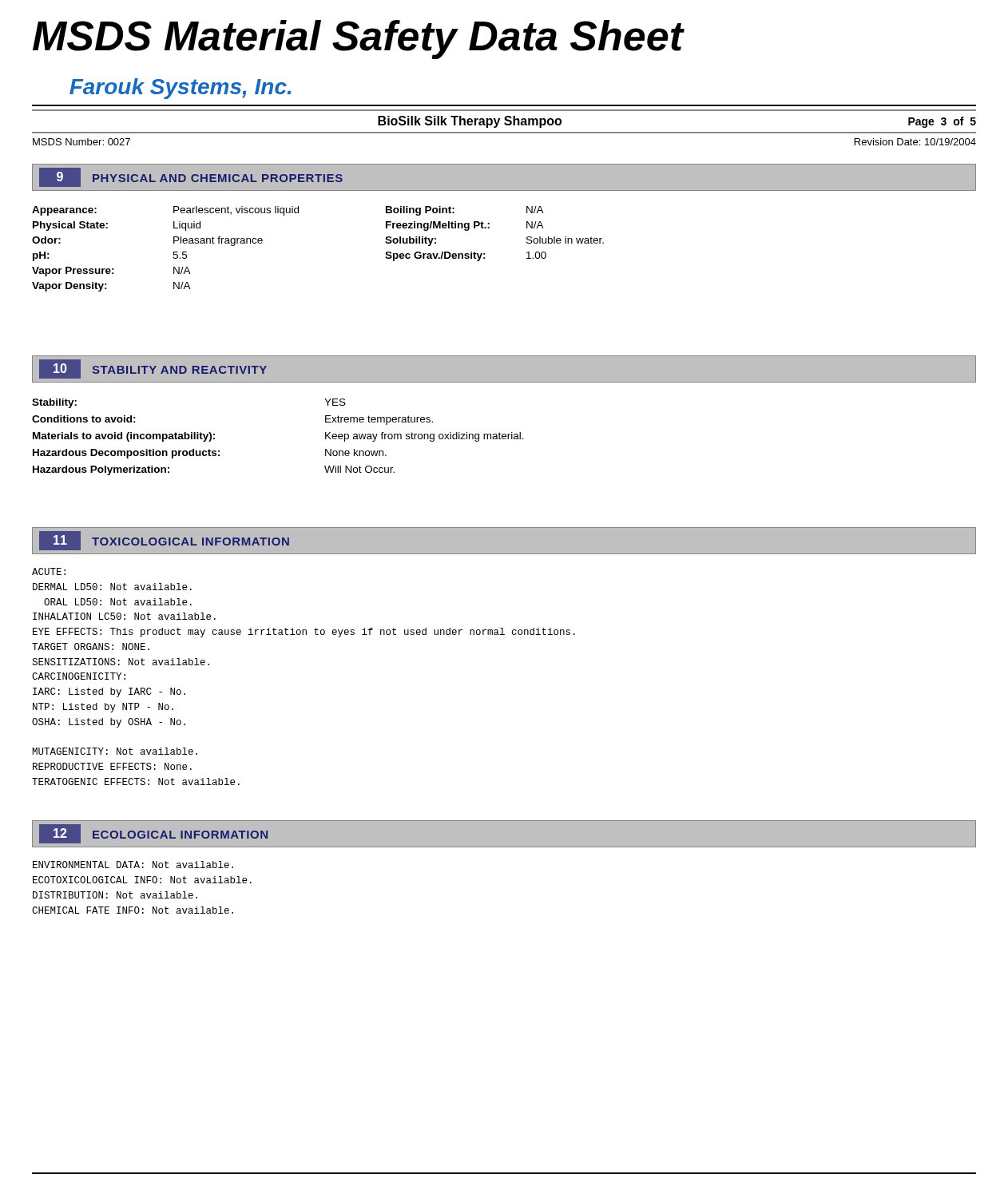
Task: Click on the region starting "10 STABILITY AND REACTIVITY"
Action: tap(504, 369)
